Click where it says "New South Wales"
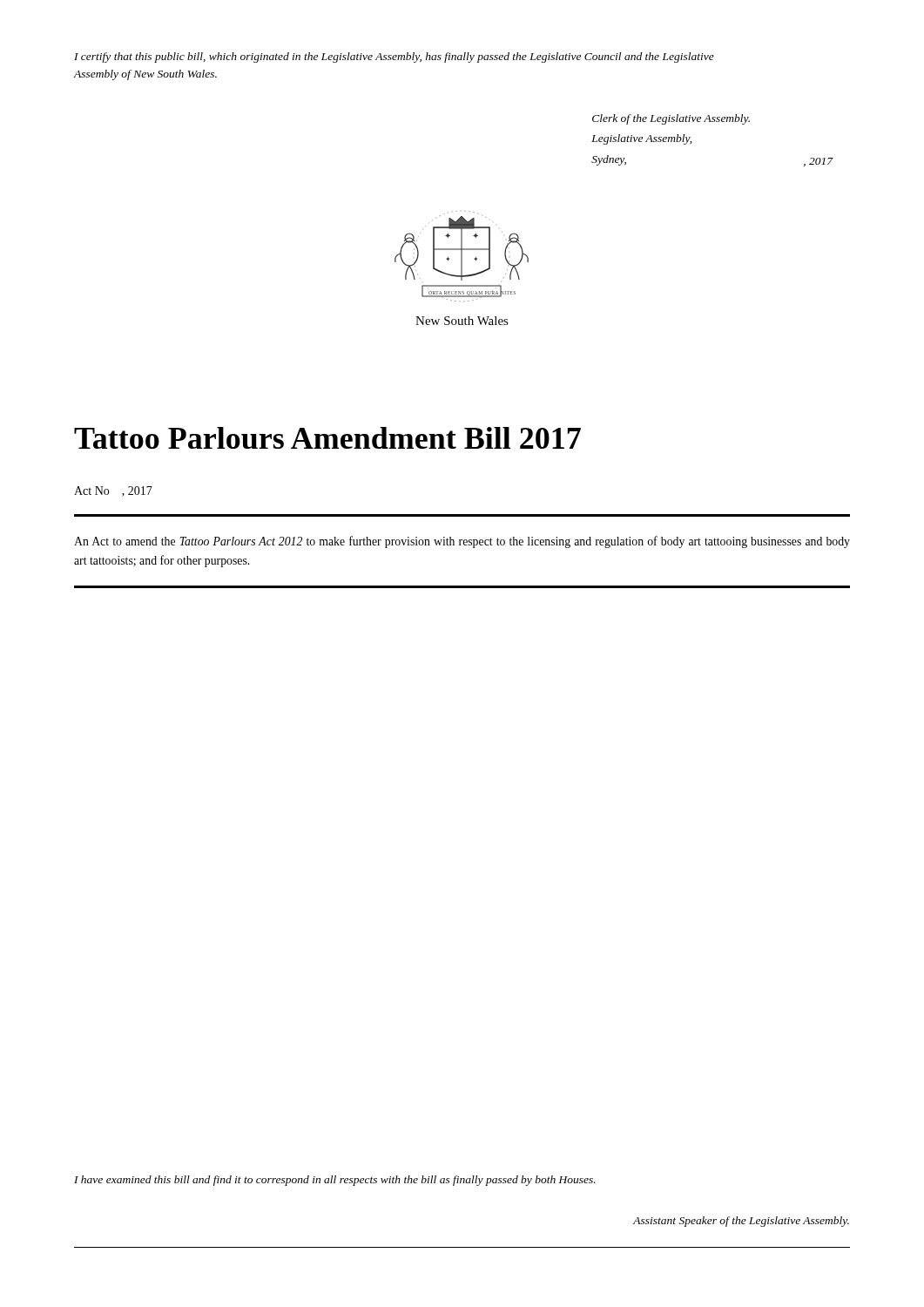 point(462,321)
